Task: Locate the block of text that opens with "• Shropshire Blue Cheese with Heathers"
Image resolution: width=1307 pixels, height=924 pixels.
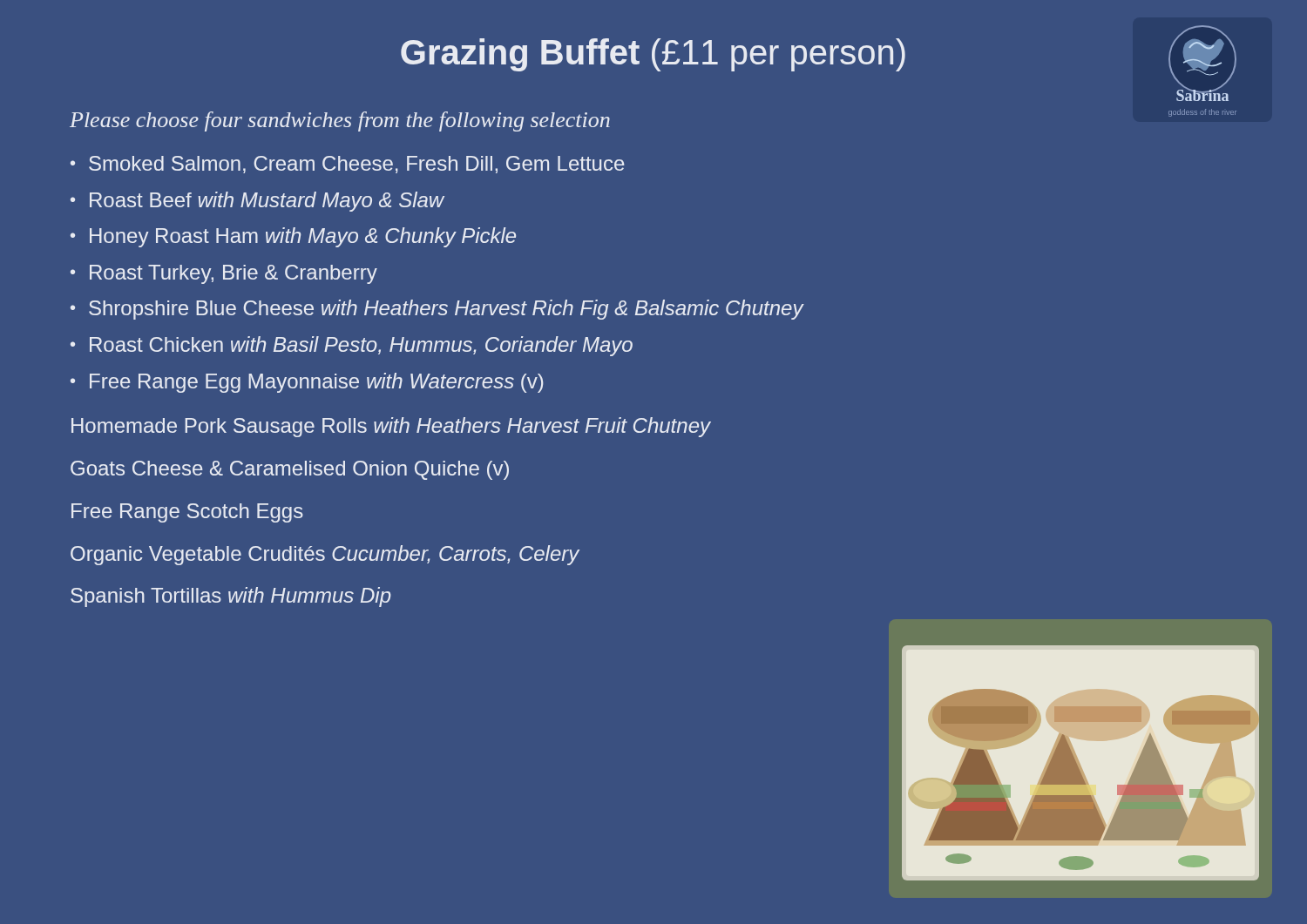Action: tap(436, 308)
